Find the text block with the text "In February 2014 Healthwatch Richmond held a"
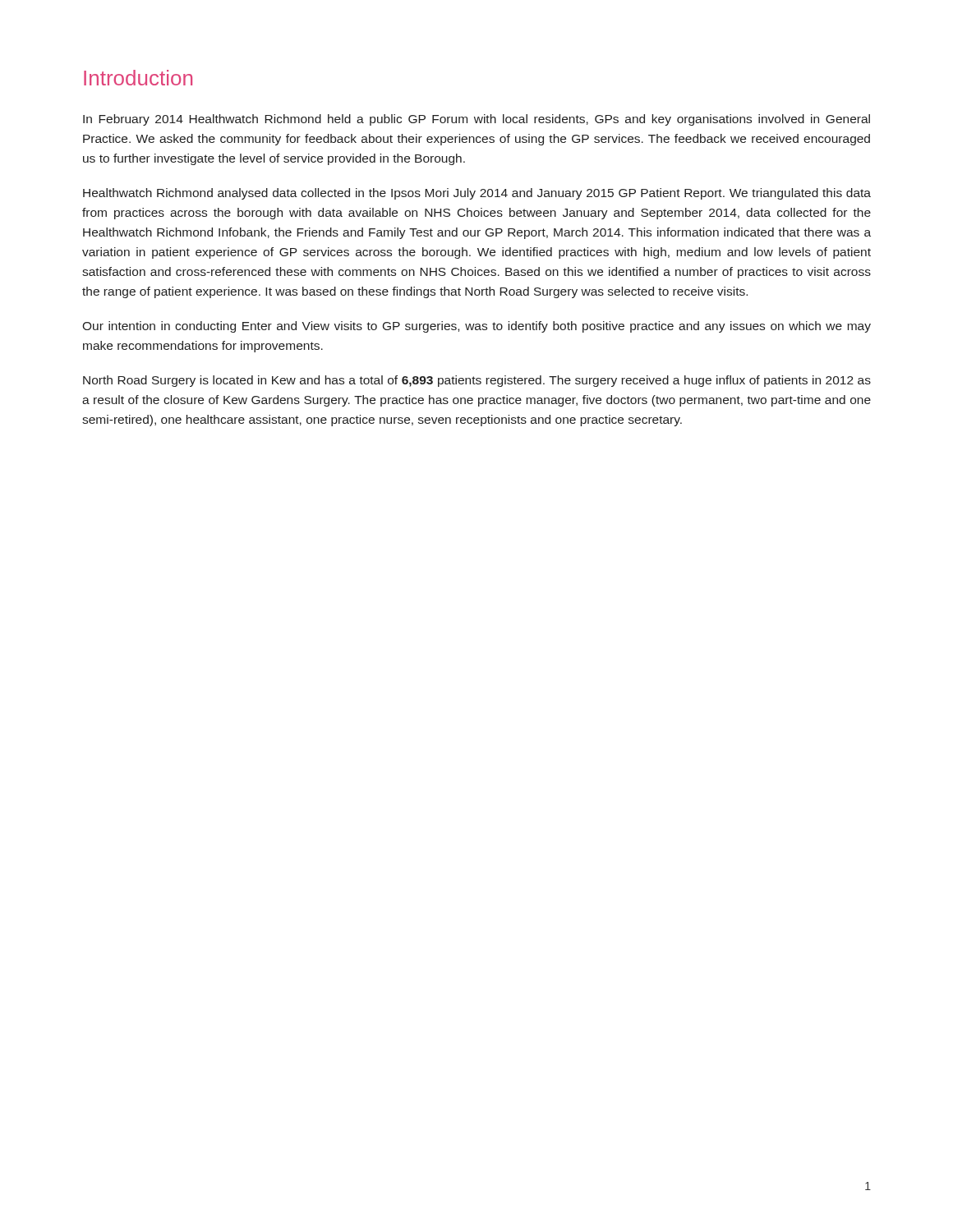The image size is (953, 1232). 476,138
